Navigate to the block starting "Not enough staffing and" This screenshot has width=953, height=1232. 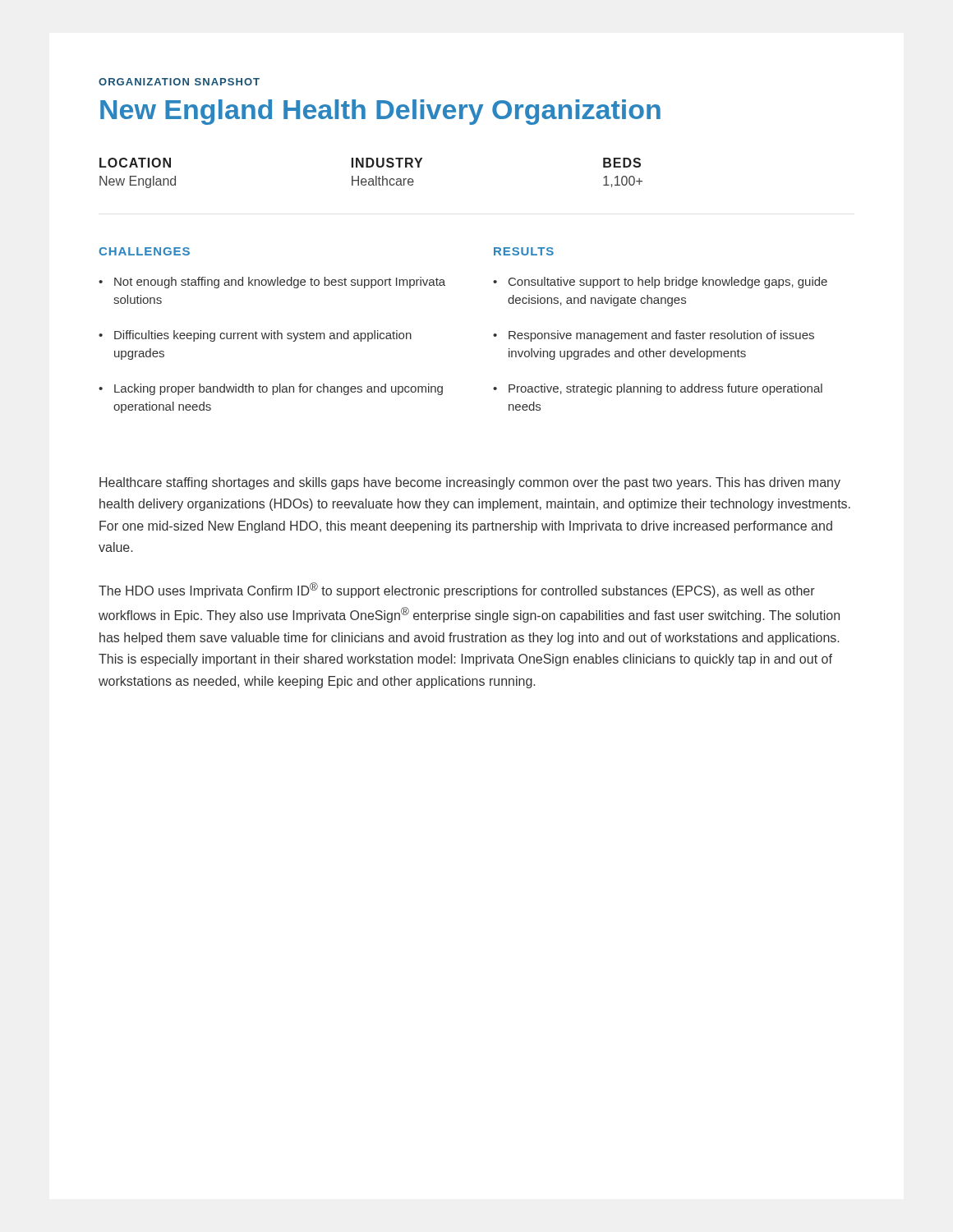point(279,290)
